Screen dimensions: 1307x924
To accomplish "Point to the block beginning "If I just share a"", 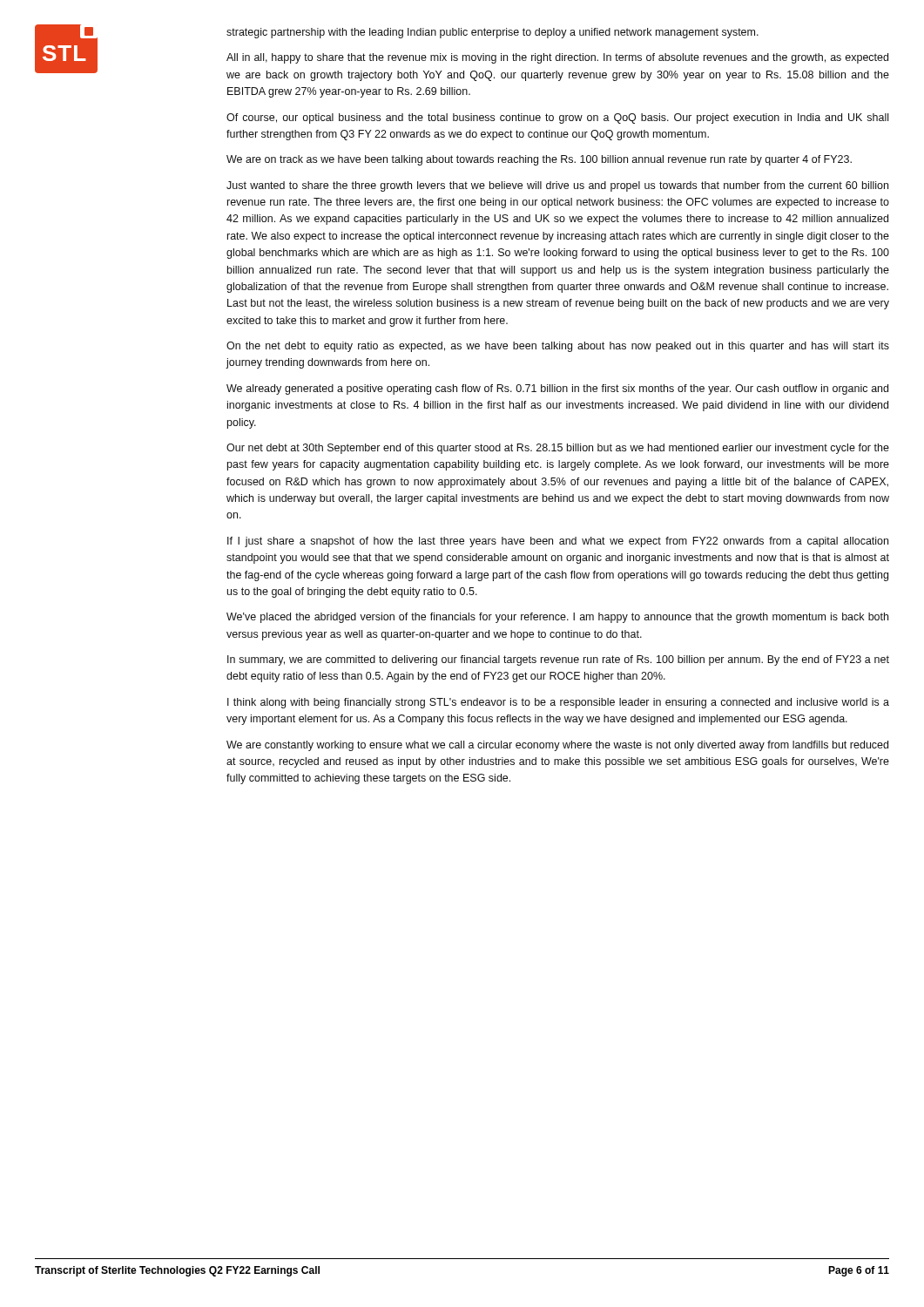I will (x=558, y=566).
